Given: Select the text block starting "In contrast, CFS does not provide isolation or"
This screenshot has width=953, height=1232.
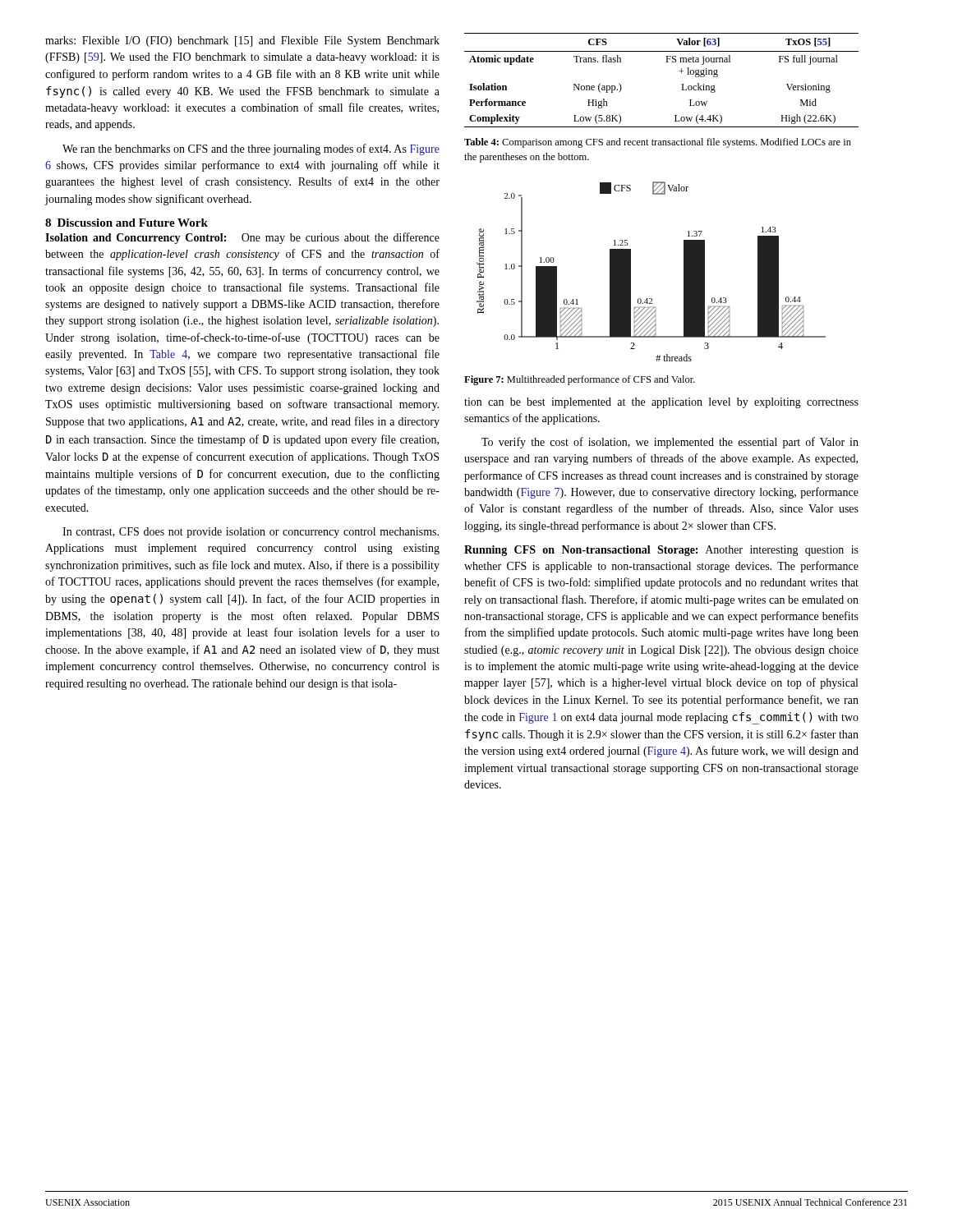Looking at the screenshot, I should (242, 608).
